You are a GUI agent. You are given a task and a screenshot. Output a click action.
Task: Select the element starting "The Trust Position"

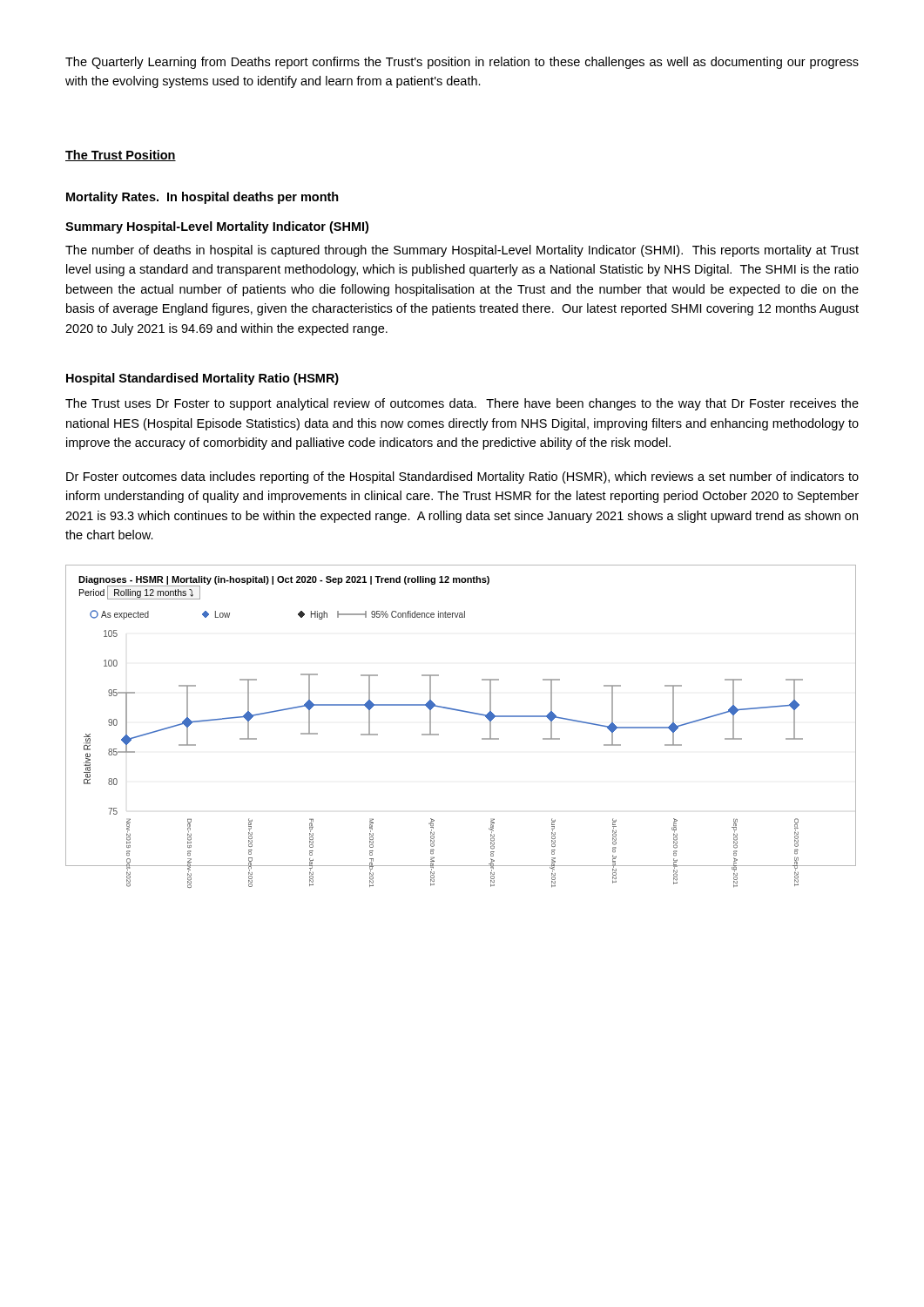120,155
